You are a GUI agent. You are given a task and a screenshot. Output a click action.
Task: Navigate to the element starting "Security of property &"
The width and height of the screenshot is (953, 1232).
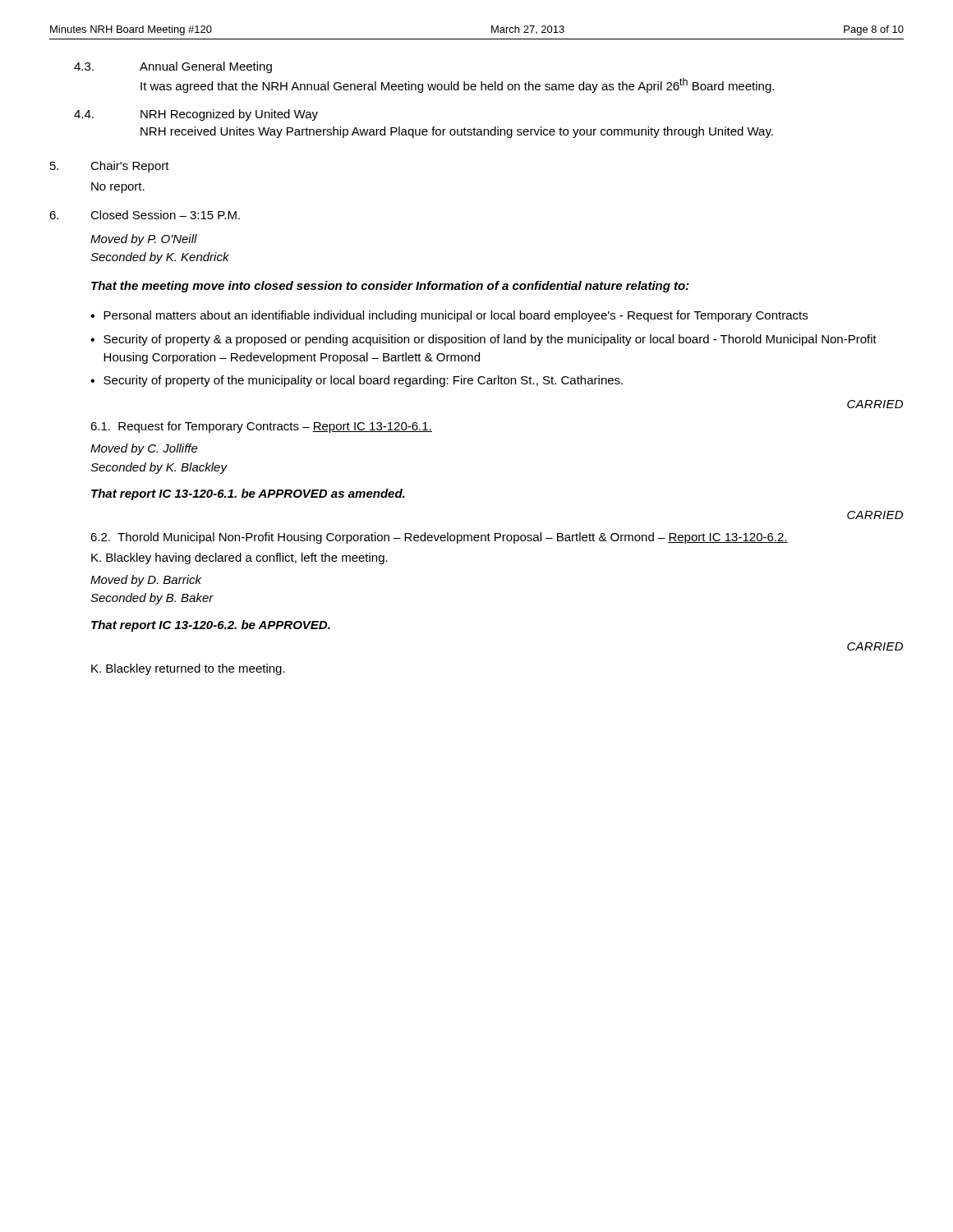(503, 348)
